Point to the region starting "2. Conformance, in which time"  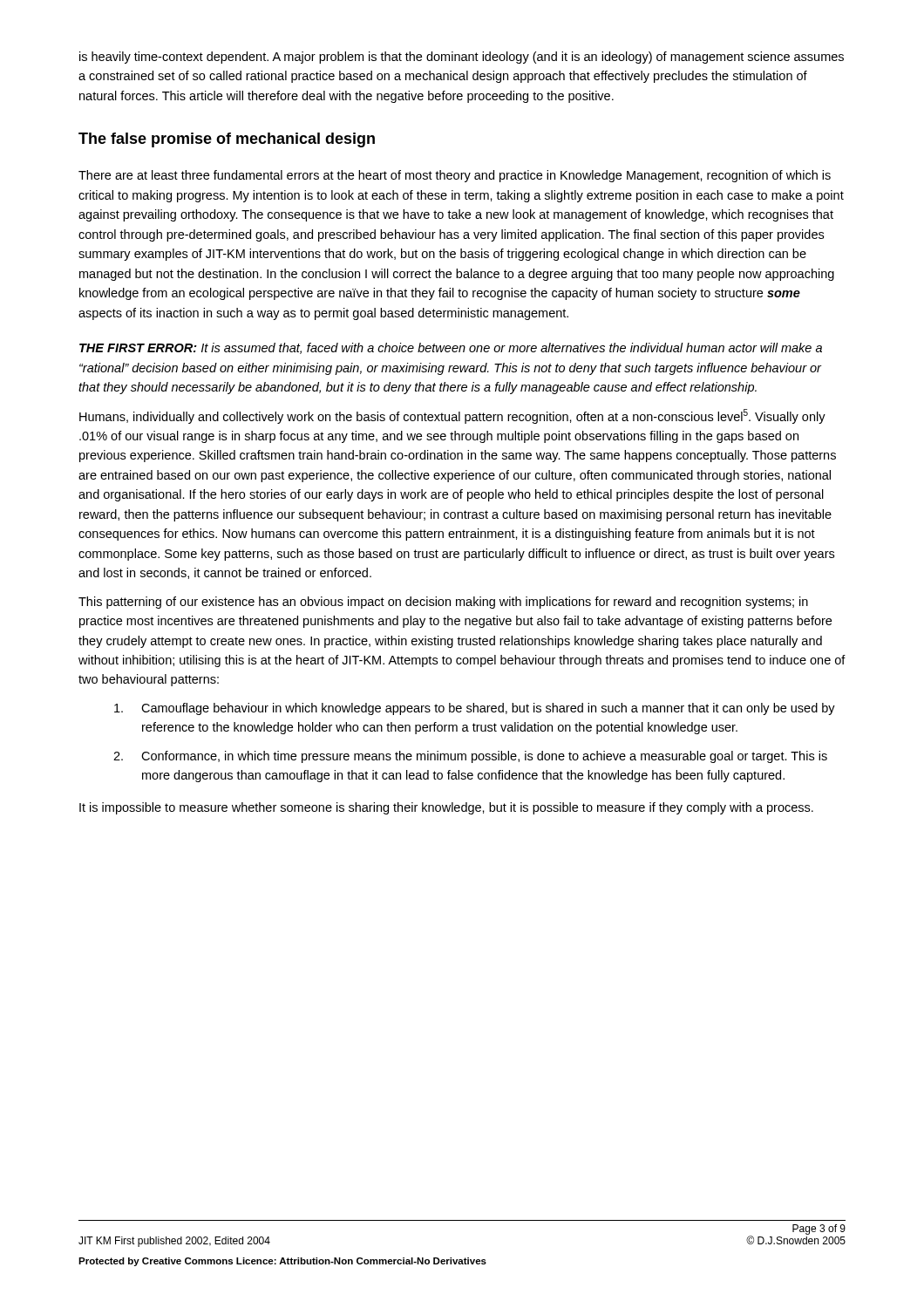click(x=479, y=766)
